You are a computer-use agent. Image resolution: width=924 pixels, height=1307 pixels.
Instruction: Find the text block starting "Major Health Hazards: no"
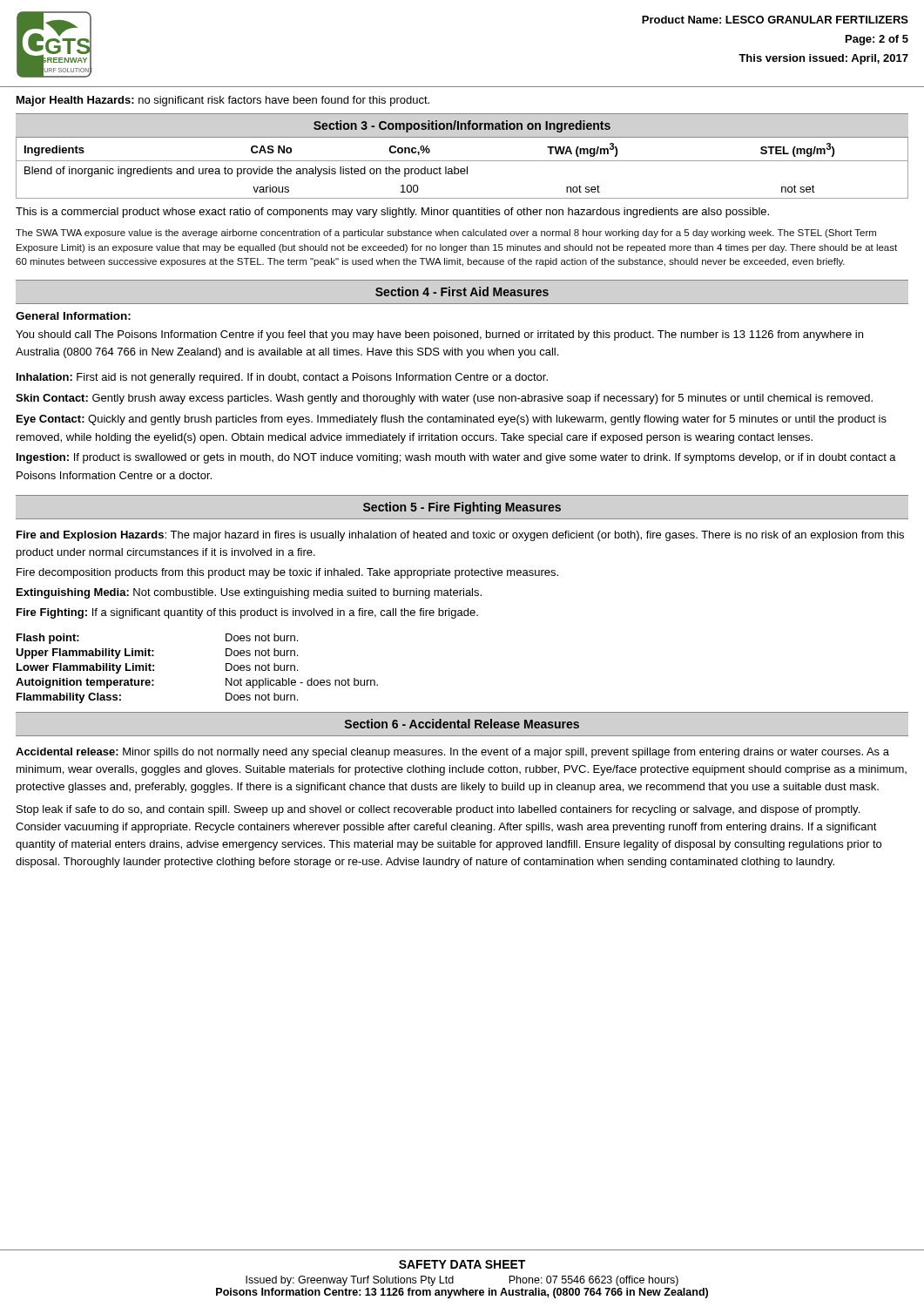pyautogui.click(x=223, y=100)
